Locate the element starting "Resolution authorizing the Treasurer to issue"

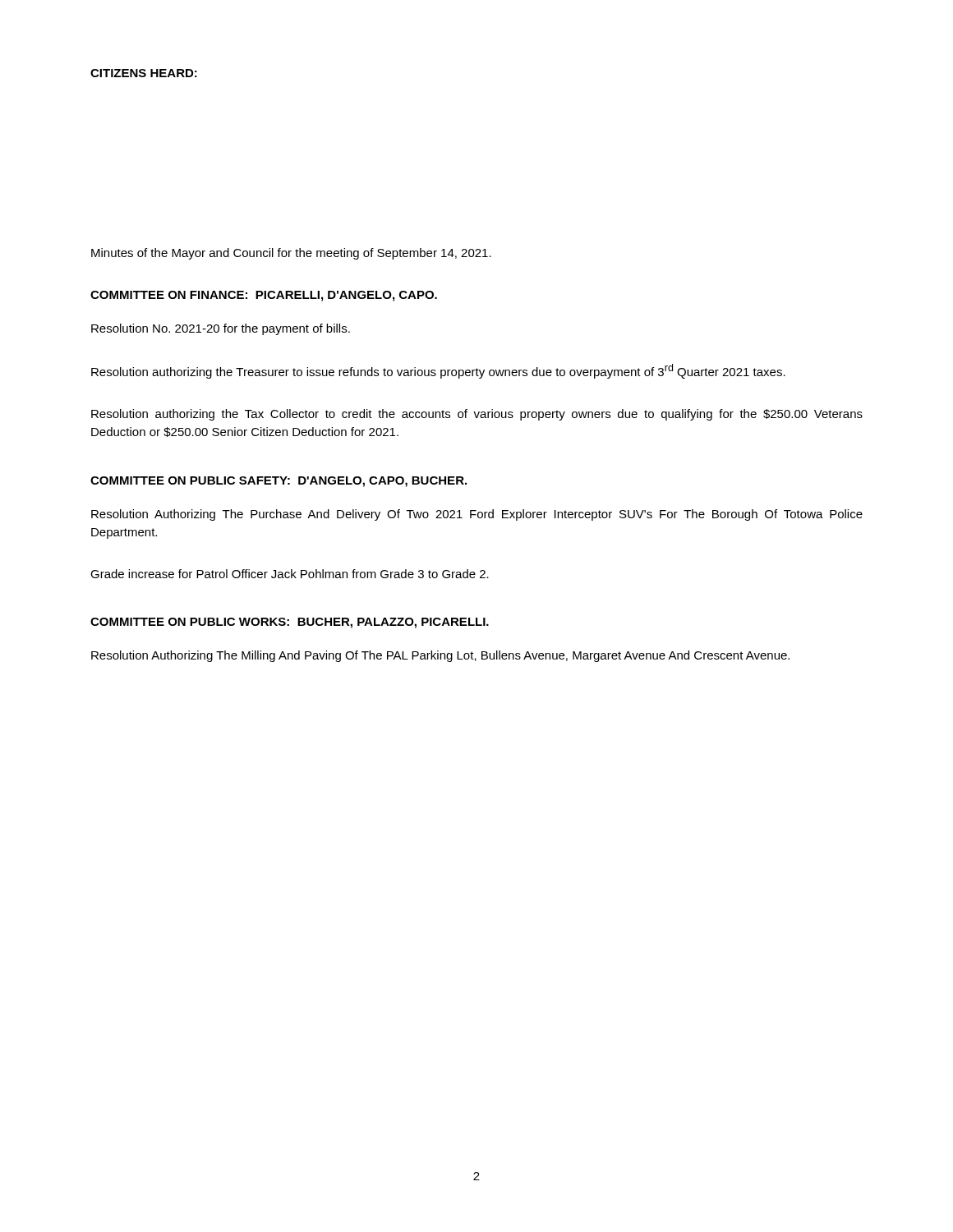coord(438,370)
